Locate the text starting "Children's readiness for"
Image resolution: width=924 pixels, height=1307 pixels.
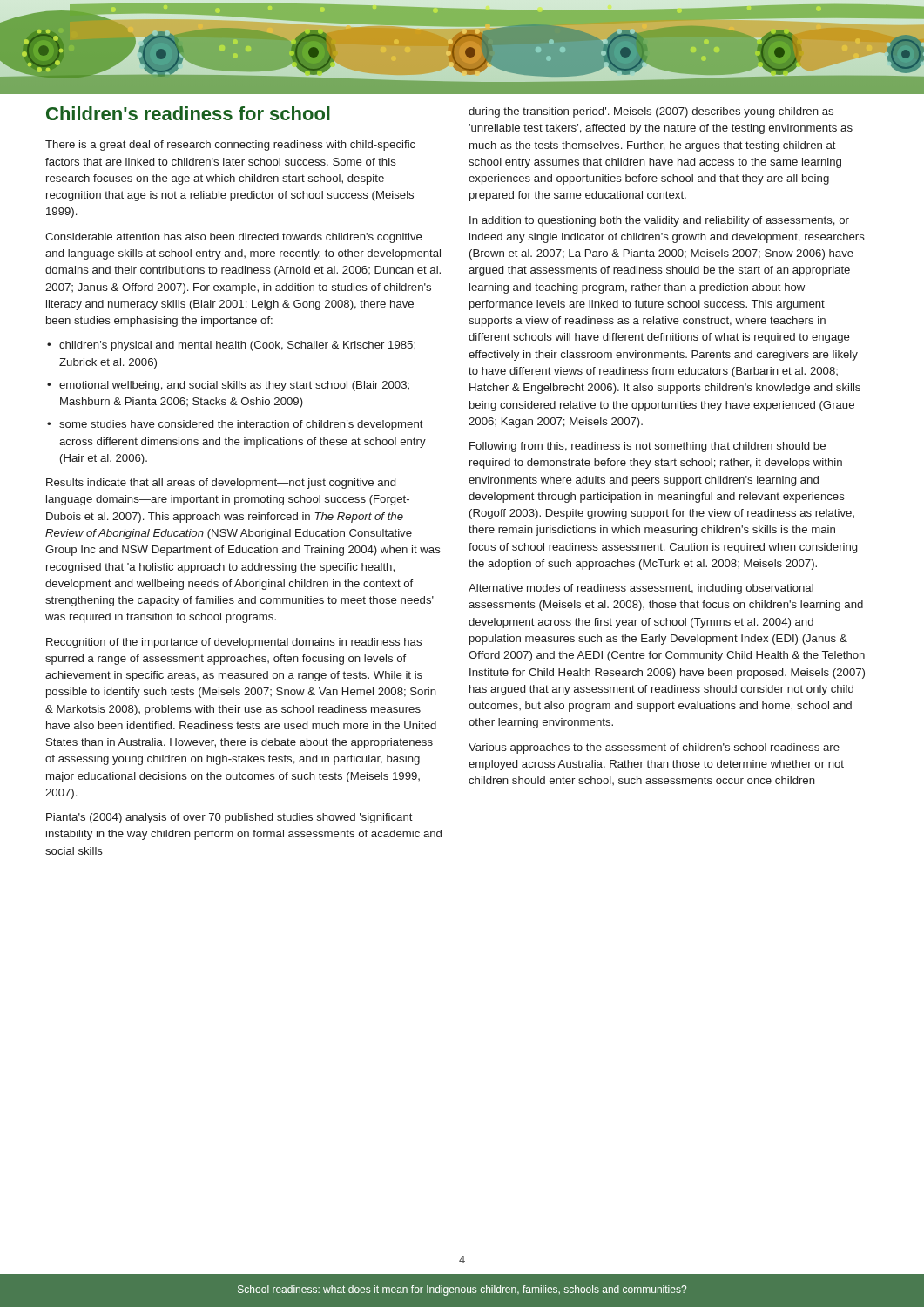188,114
